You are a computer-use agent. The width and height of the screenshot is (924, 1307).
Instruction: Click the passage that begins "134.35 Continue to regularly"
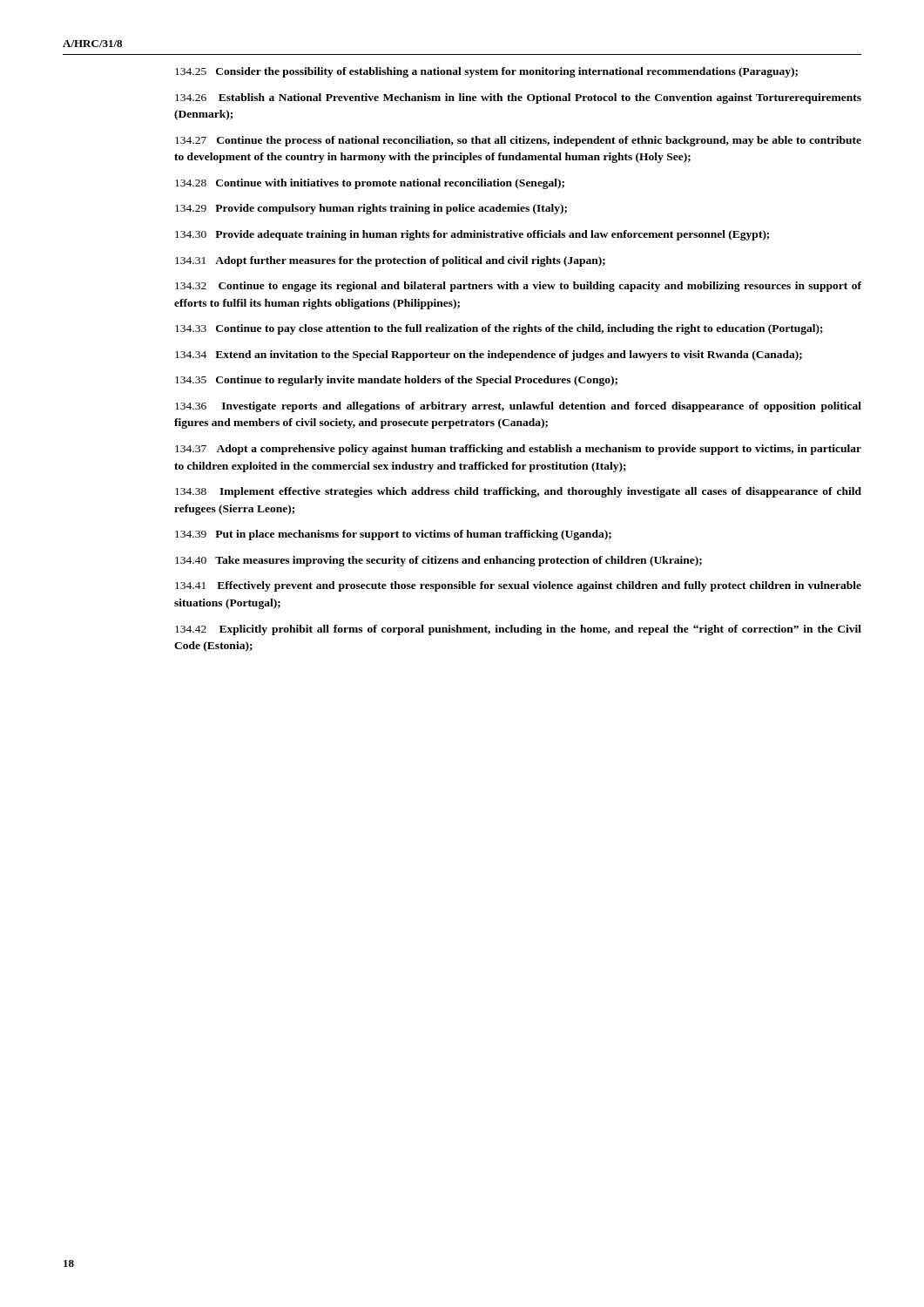(518, 380)
